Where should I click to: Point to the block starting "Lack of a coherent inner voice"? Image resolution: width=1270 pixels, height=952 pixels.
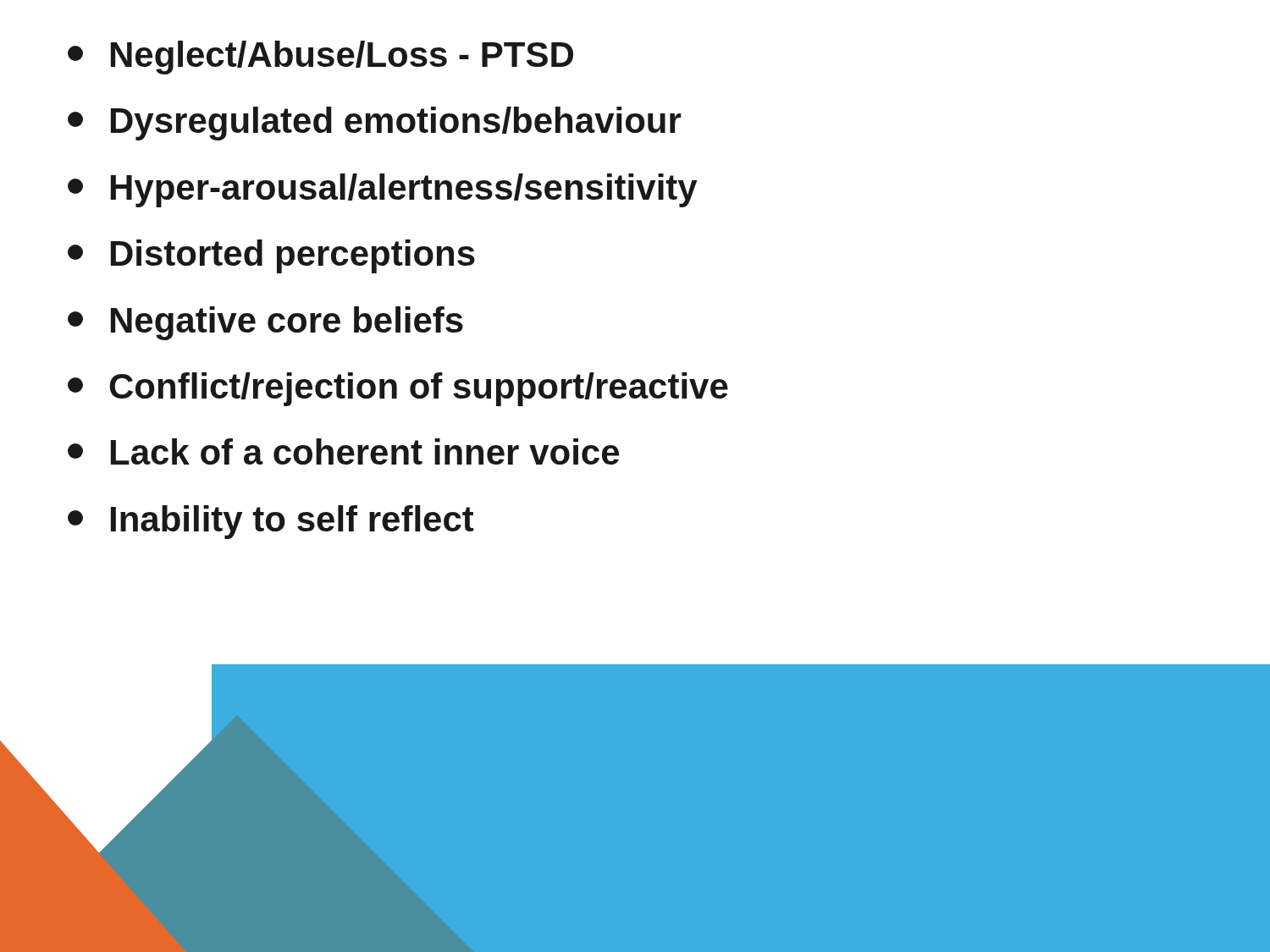(x=344, y=453)
